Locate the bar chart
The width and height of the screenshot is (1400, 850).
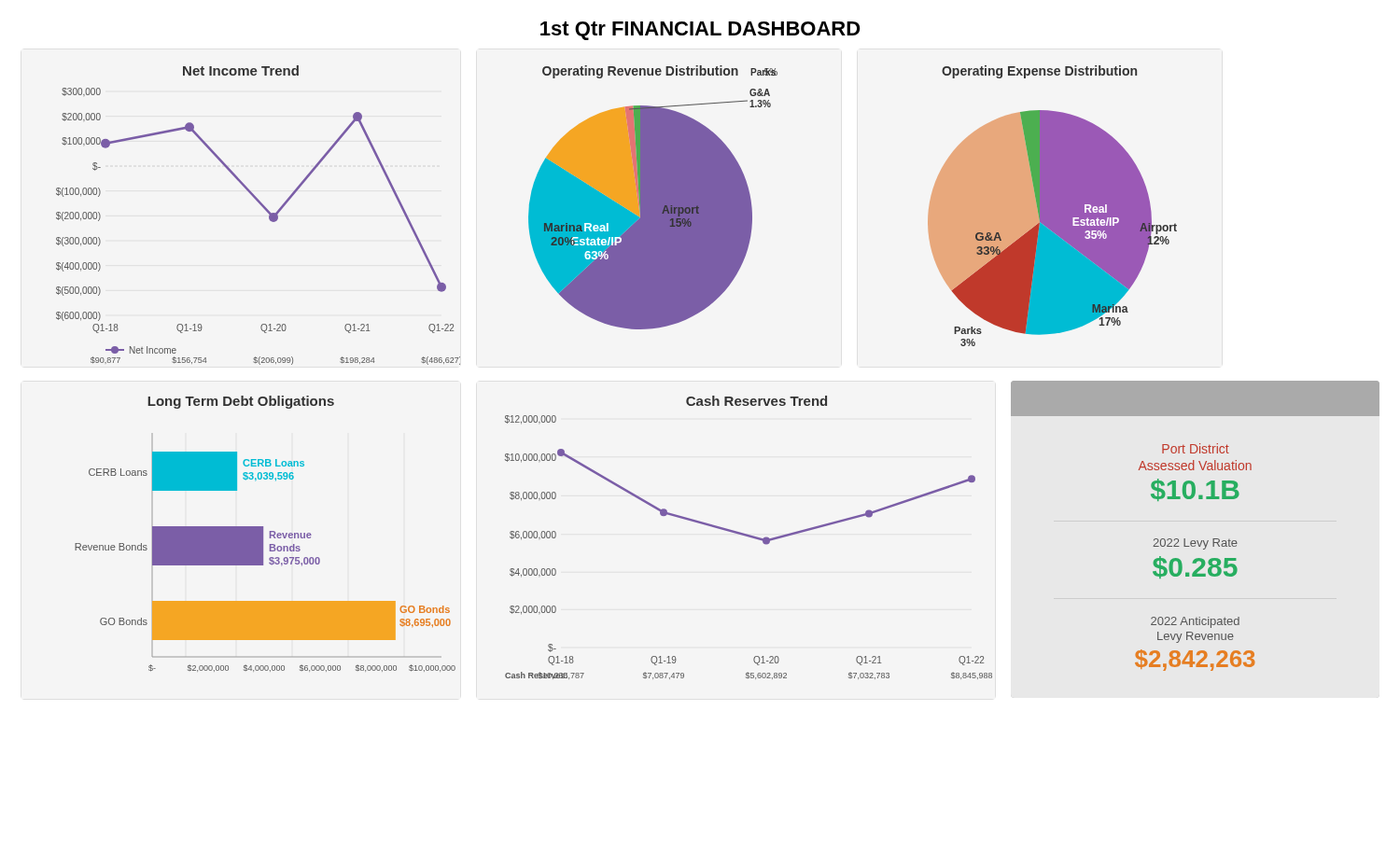point(241,540)
